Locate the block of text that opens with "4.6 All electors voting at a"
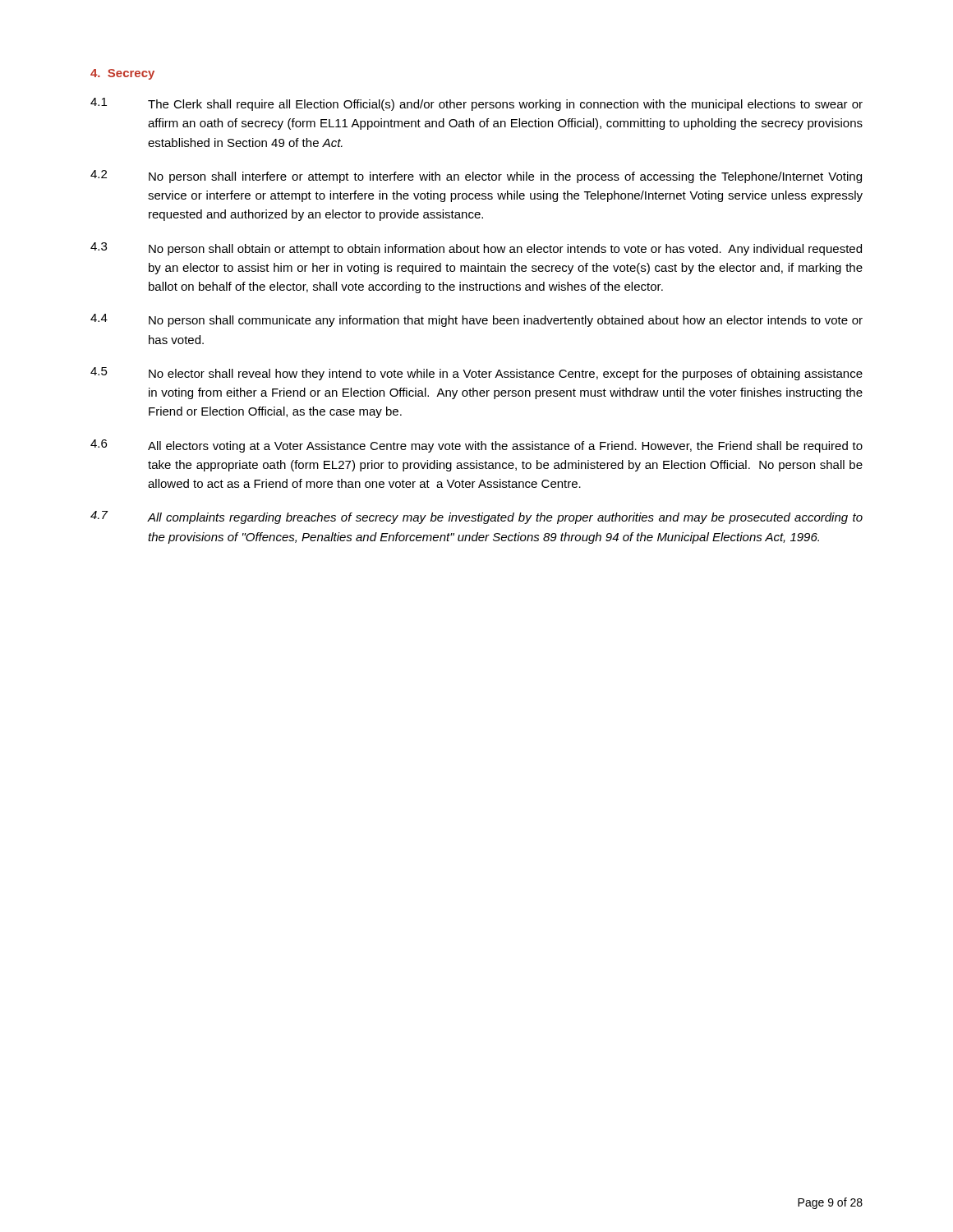This screenshot has width=953, height=1232. coord(476,464)
